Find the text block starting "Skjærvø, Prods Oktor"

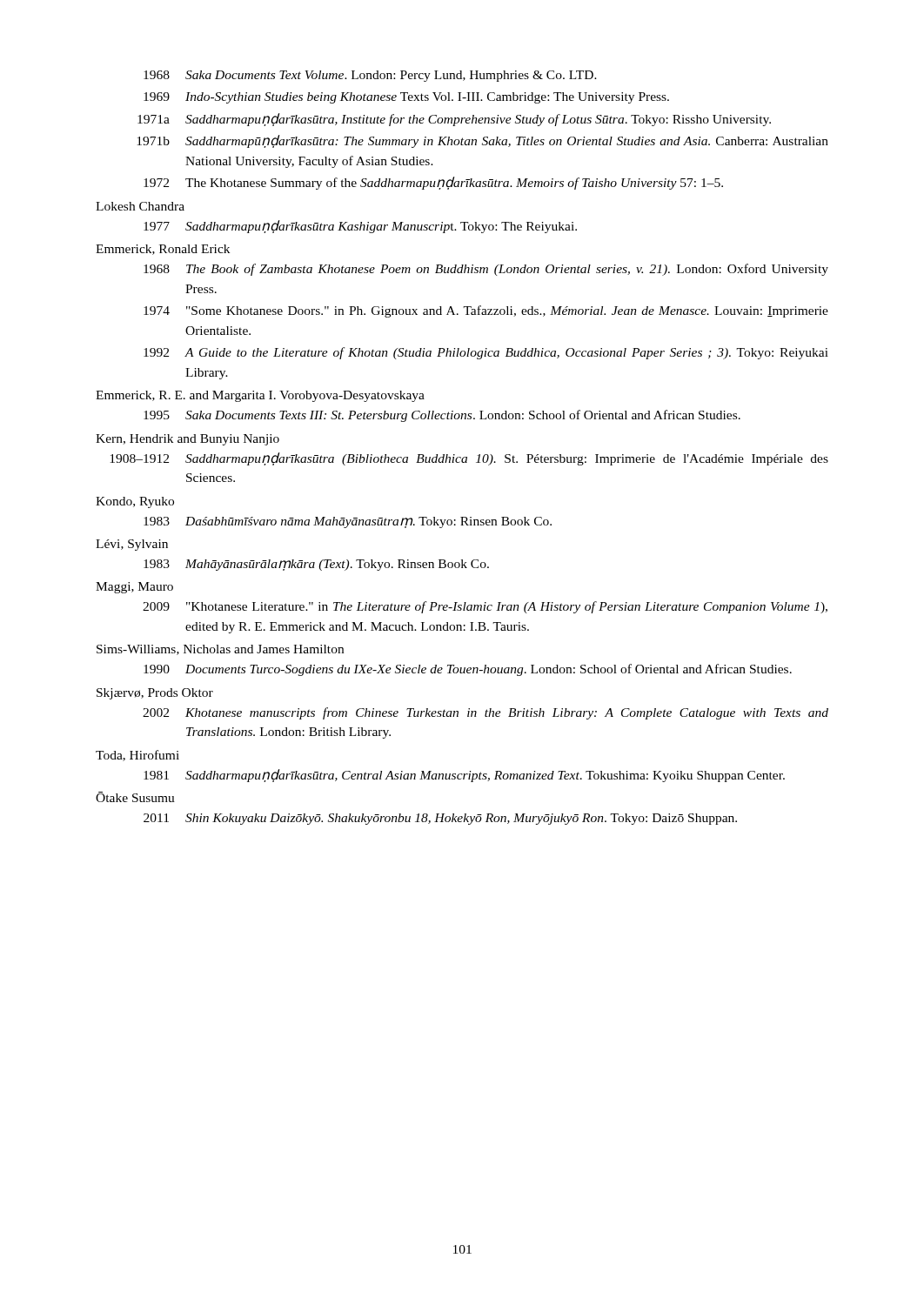154,692
